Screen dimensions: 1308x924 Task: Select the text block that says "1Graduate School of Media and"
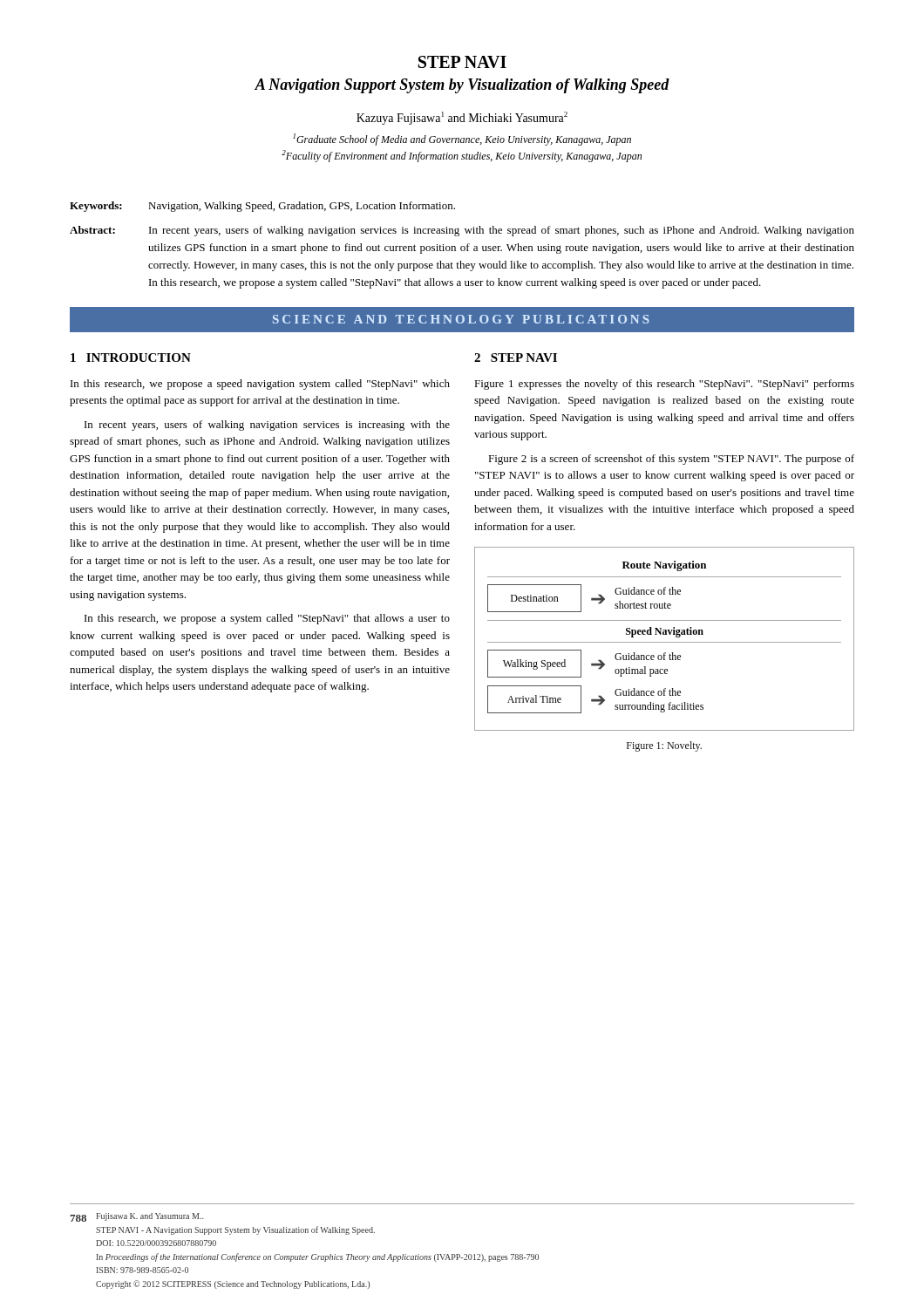(x=462, y=147)
